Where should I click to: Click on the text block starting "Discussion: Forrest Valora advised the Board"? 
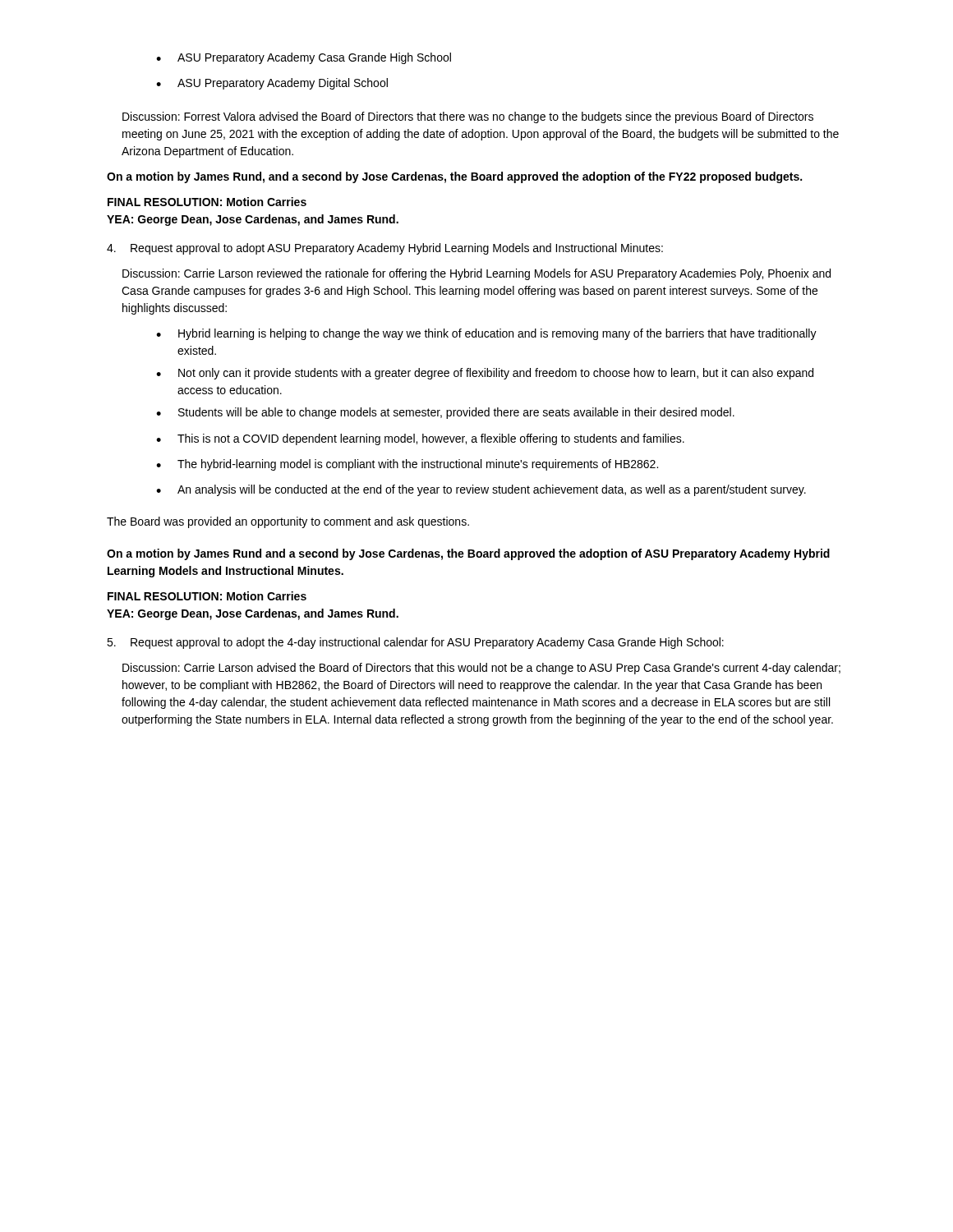click(x=480, y=134)
